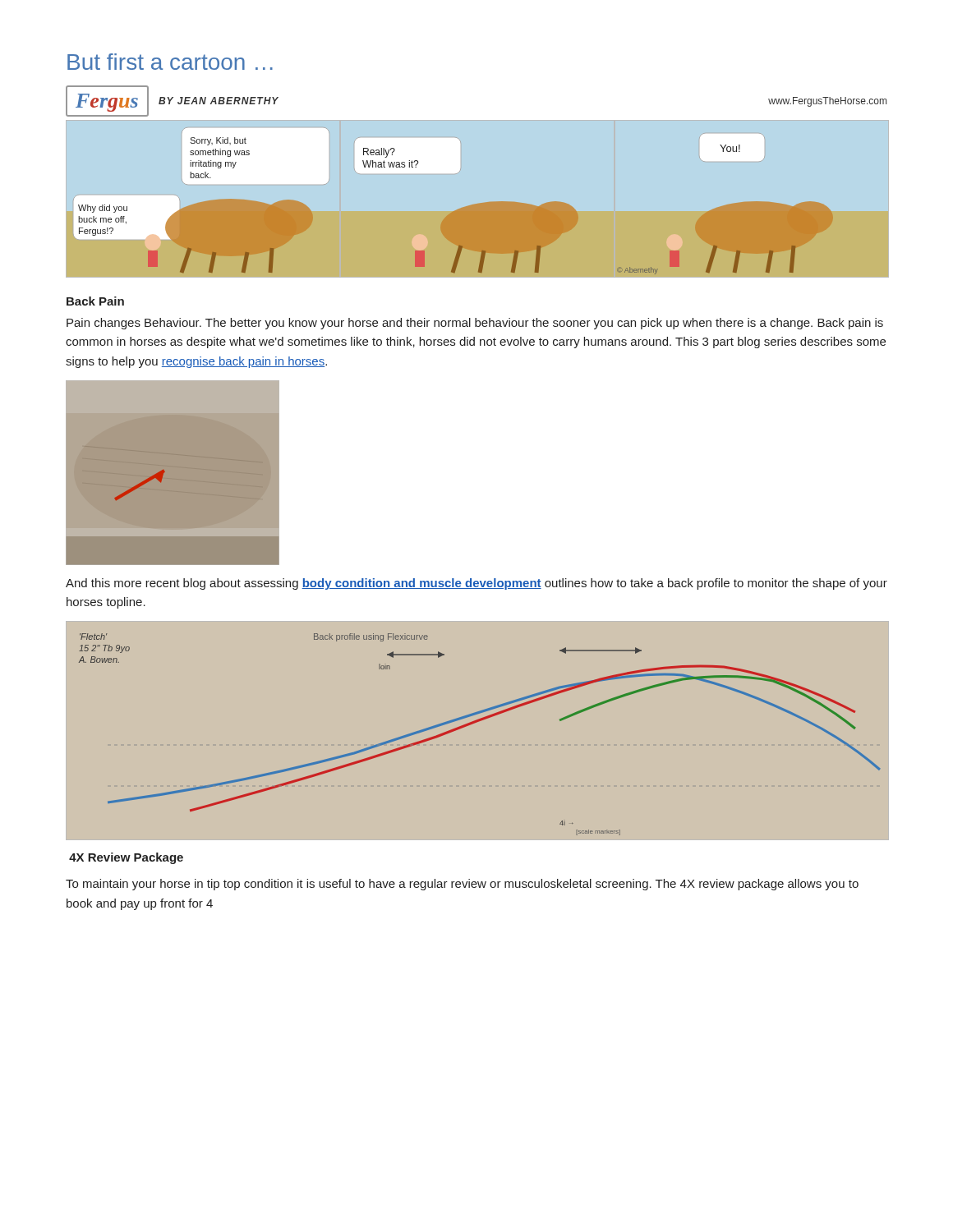The height and width of the screenshot is (1232, 953).
Task: Find the text block that reads "Pain changes Behaviour."
Action: point(476,341)
